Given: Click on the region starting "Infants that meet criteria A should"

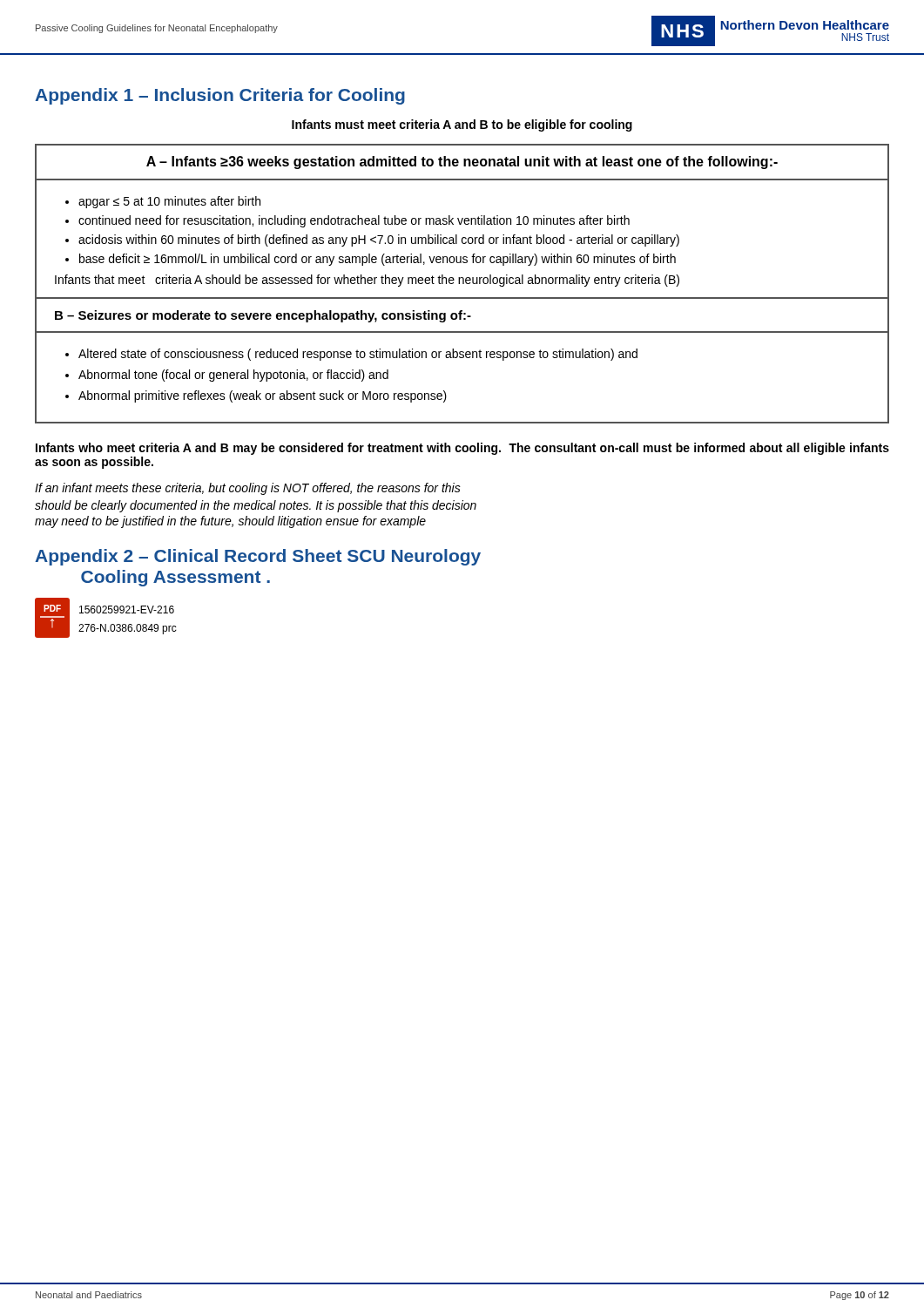Looking at the screenshot, I should (x=367, y=280).
